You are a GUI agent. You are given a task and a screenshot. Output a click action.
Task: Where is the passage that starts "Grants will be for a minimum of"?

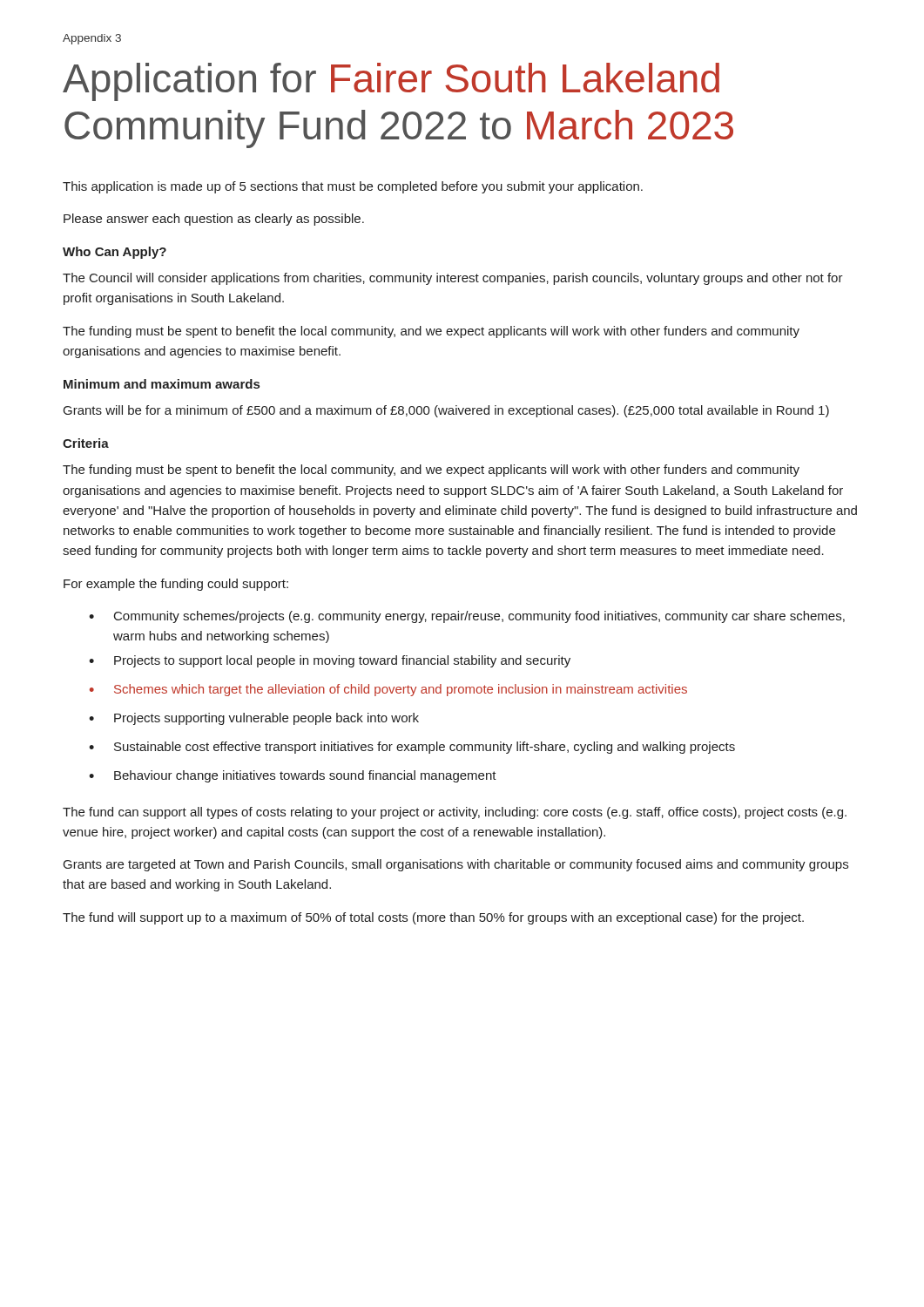tap(446, 410)
